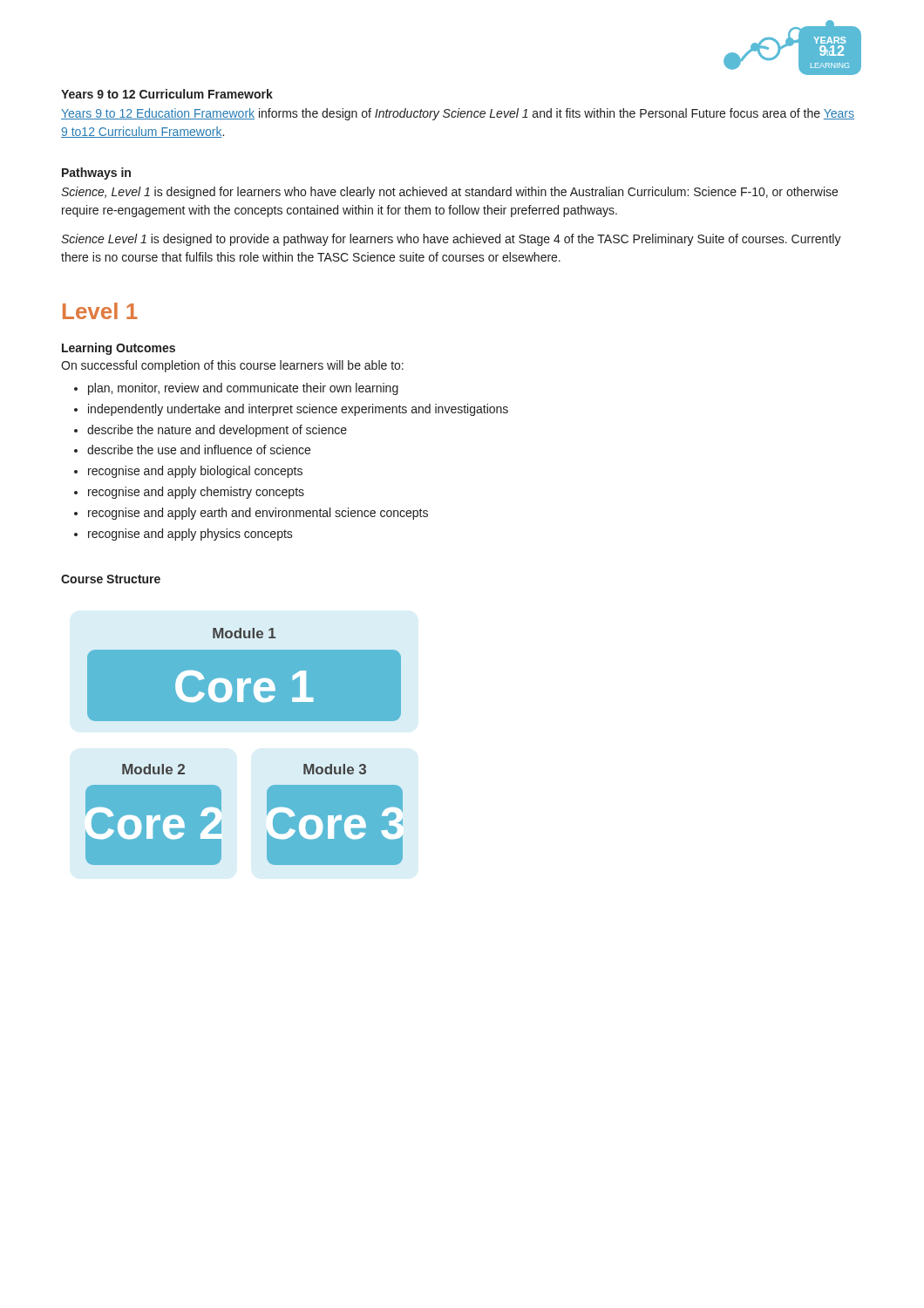Locate the text block starting "Pathways in"

96,173
